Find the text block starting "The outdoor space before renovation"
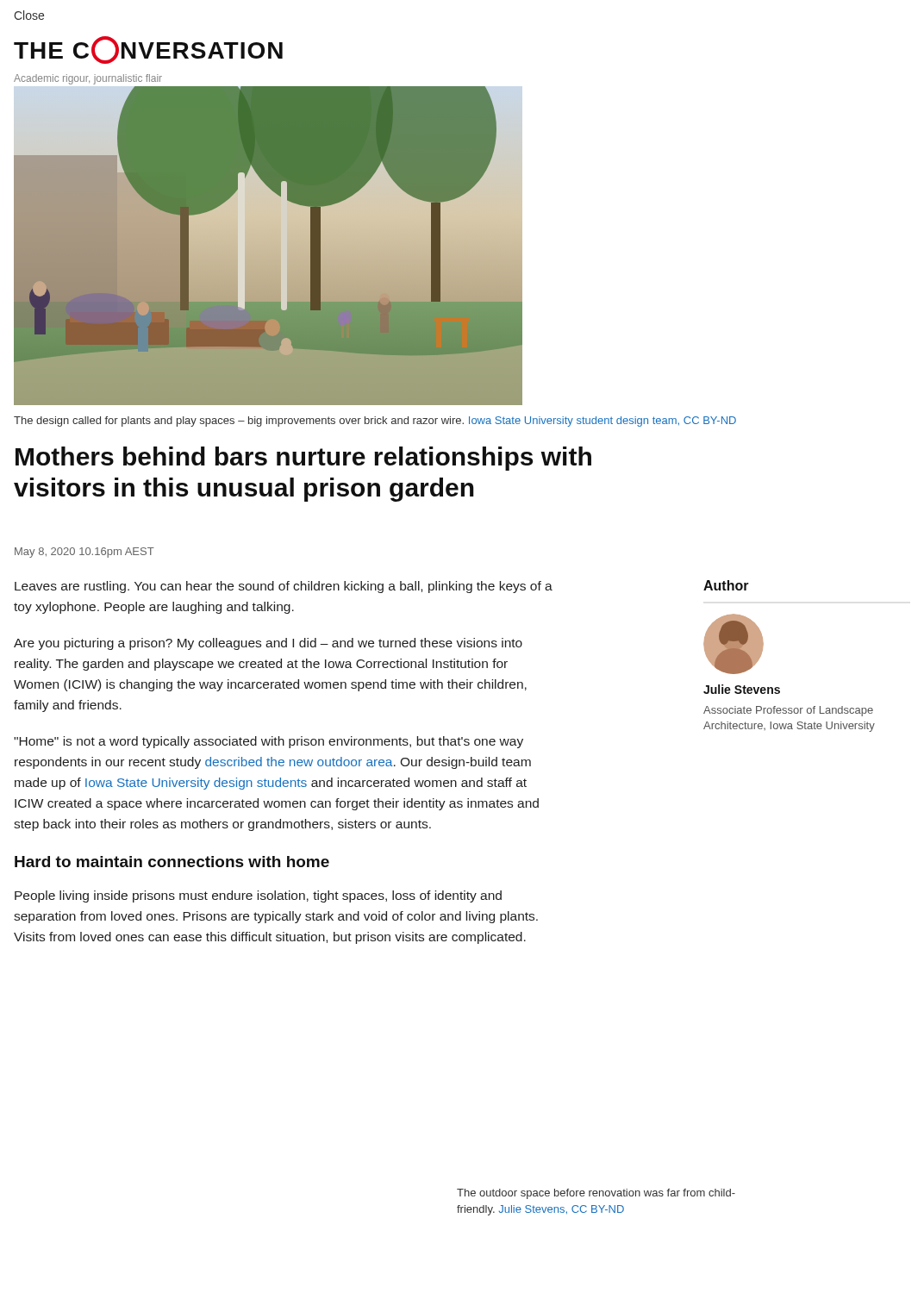Viewport: 924px width, 1293px height. tap(596, 1201)
